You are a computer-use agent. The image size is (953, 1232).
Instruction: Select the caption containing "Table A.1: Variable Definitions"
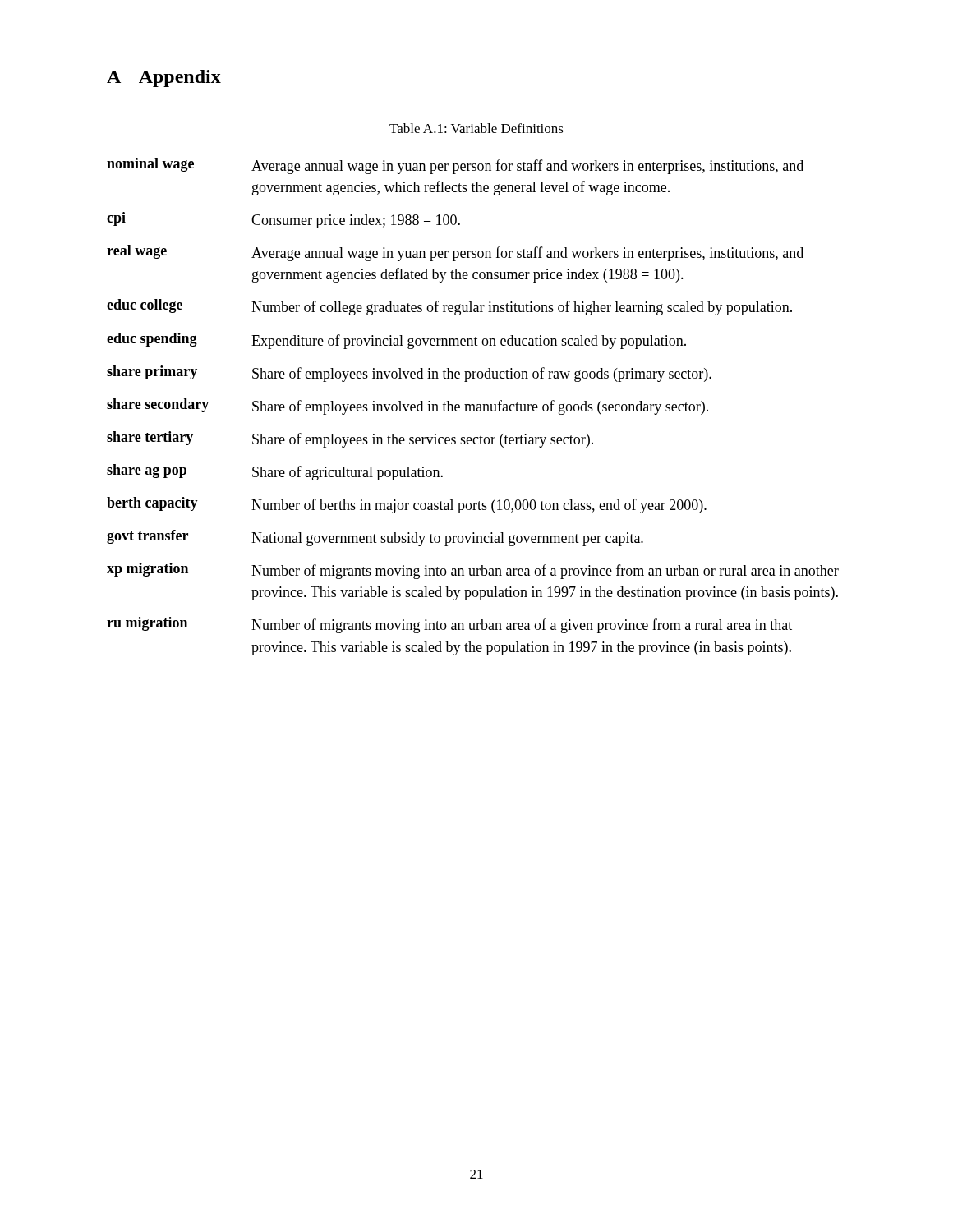point(476,129)
